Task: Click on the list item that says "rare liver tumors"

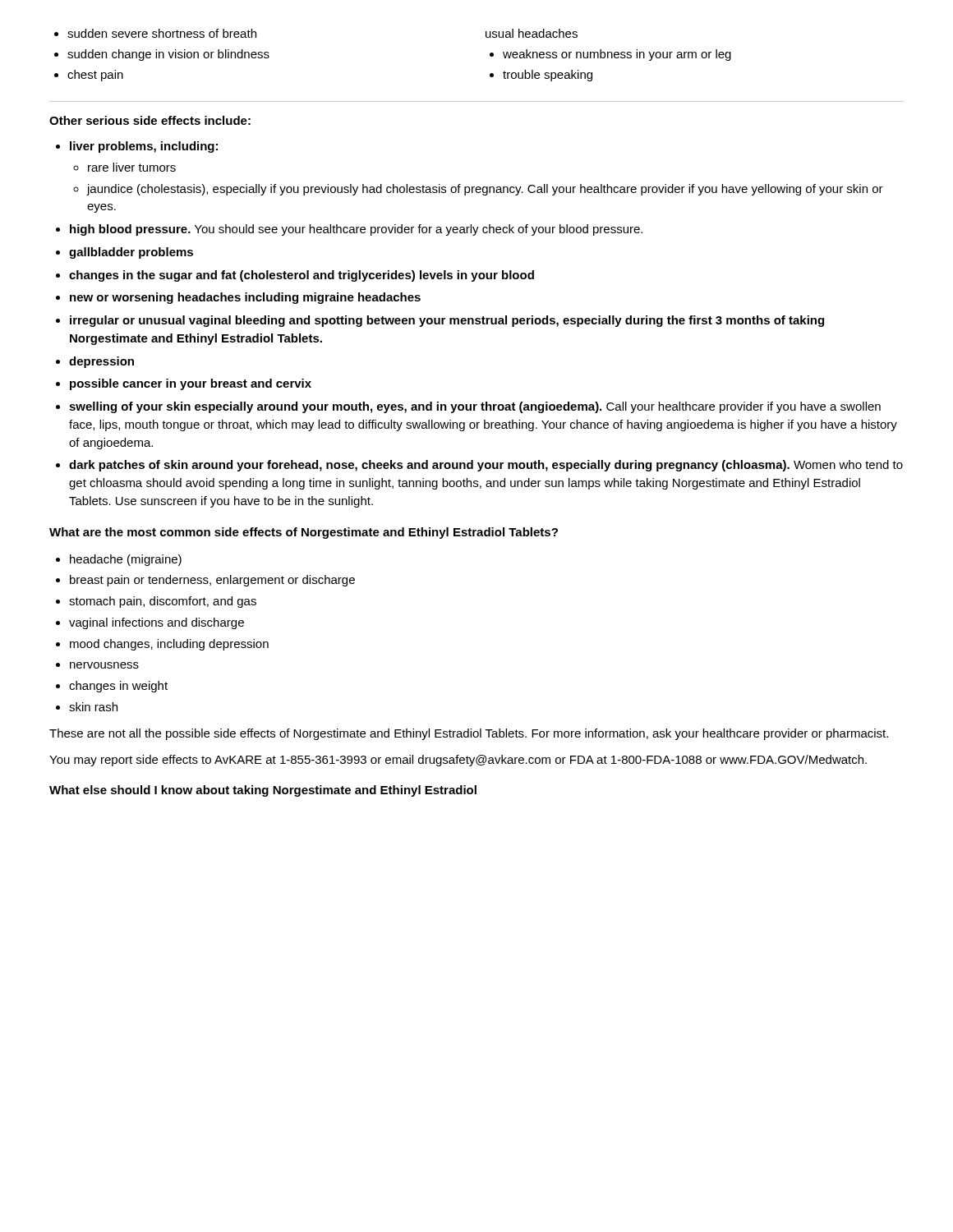Action: tap(132, 167)
